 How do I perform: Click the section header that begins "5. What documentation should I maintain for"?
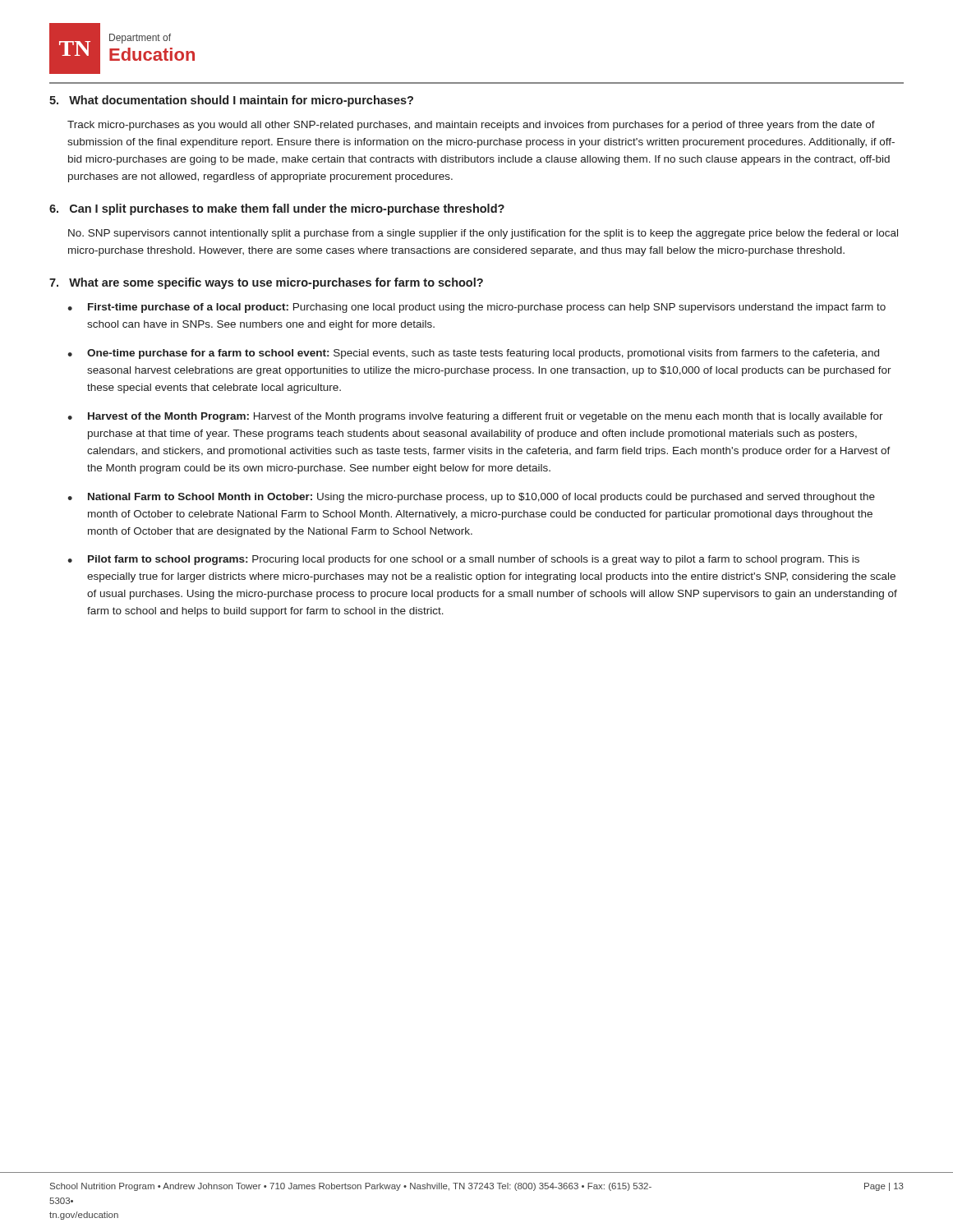[232, 100]
